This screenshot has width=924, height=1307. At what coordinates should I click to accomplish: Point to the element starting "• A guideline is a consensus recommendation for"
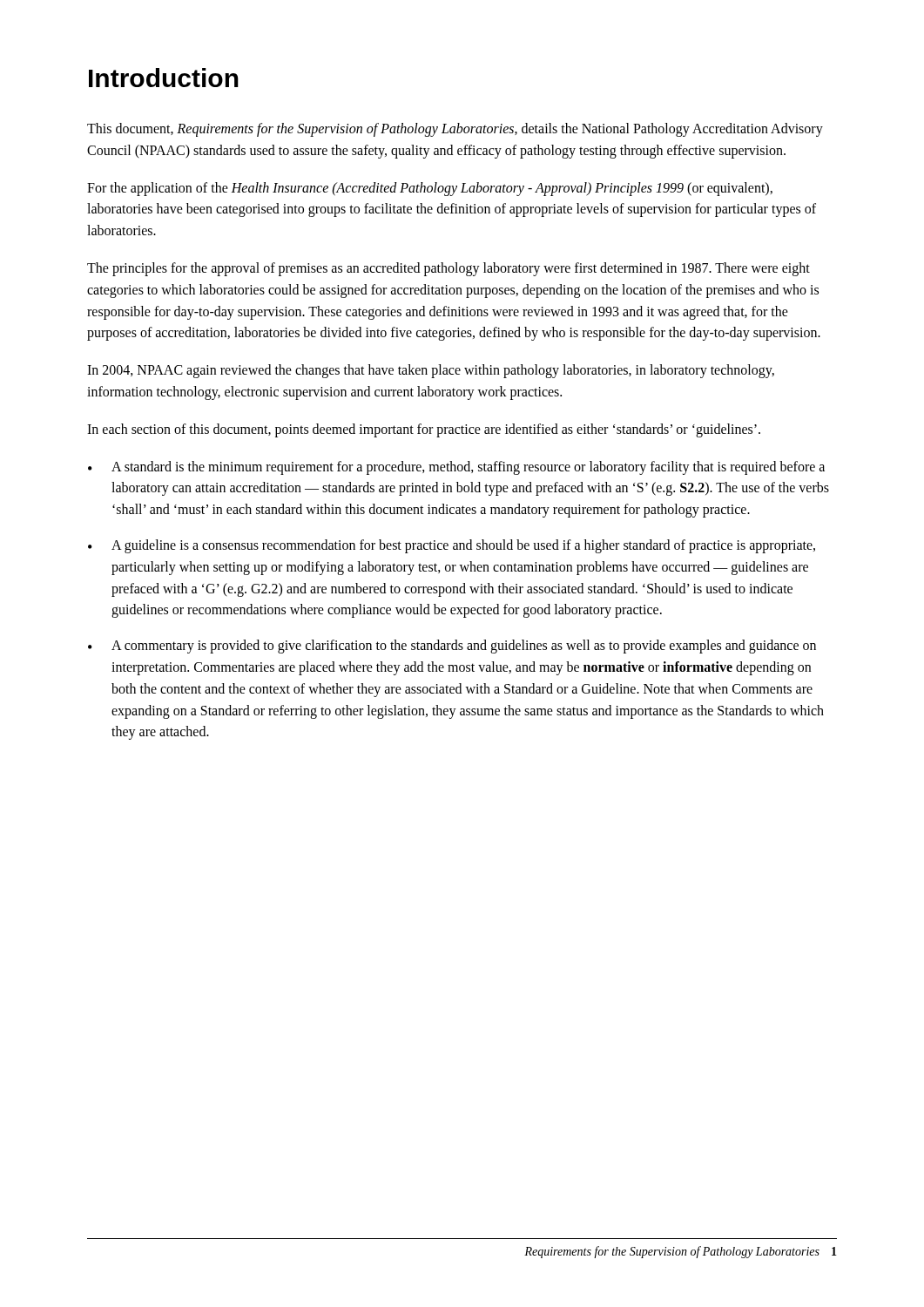pos(462,578)
